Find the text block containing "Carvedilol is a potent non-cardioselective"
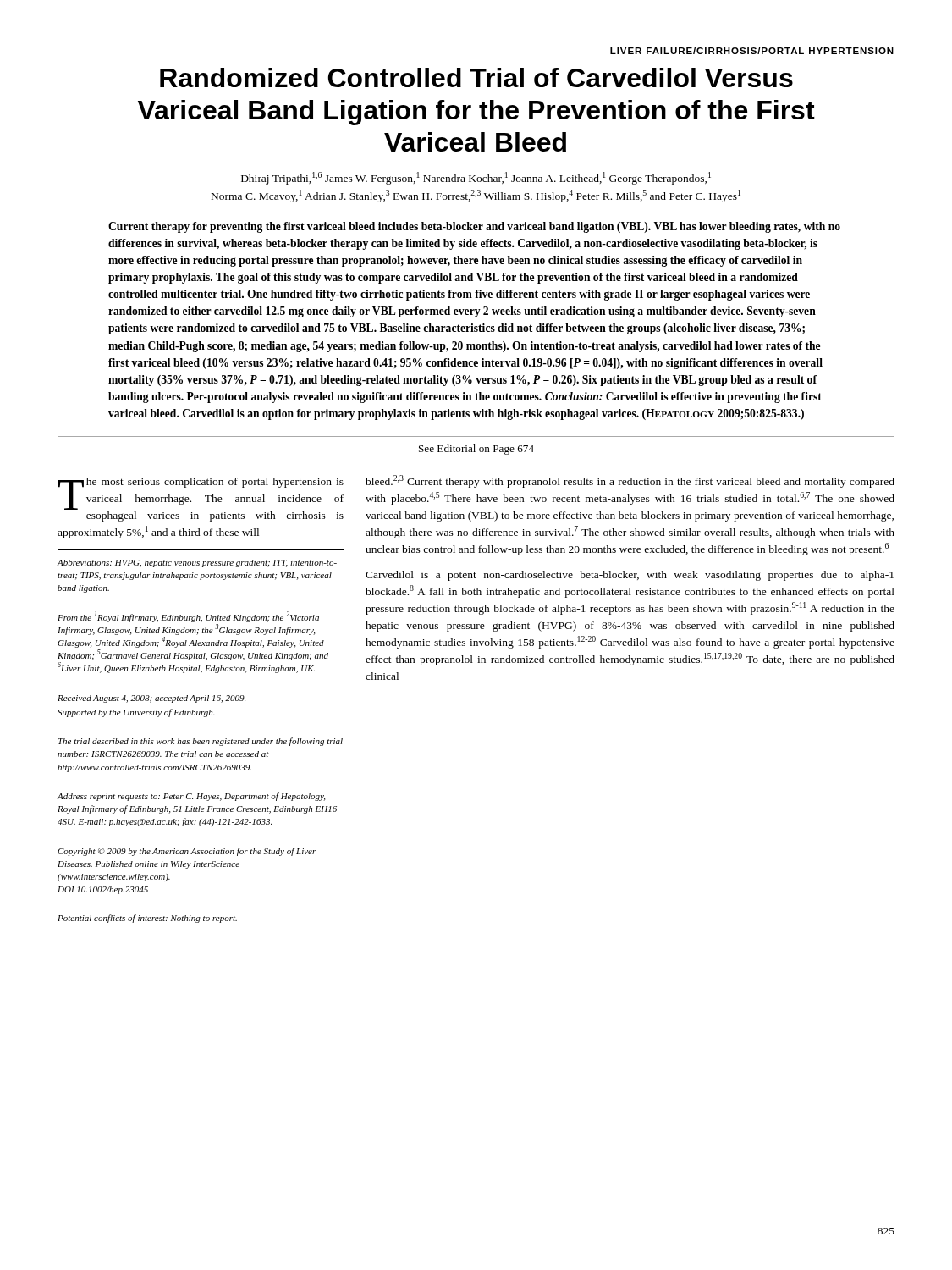The image size is (952, 1270). click(630, 625)
